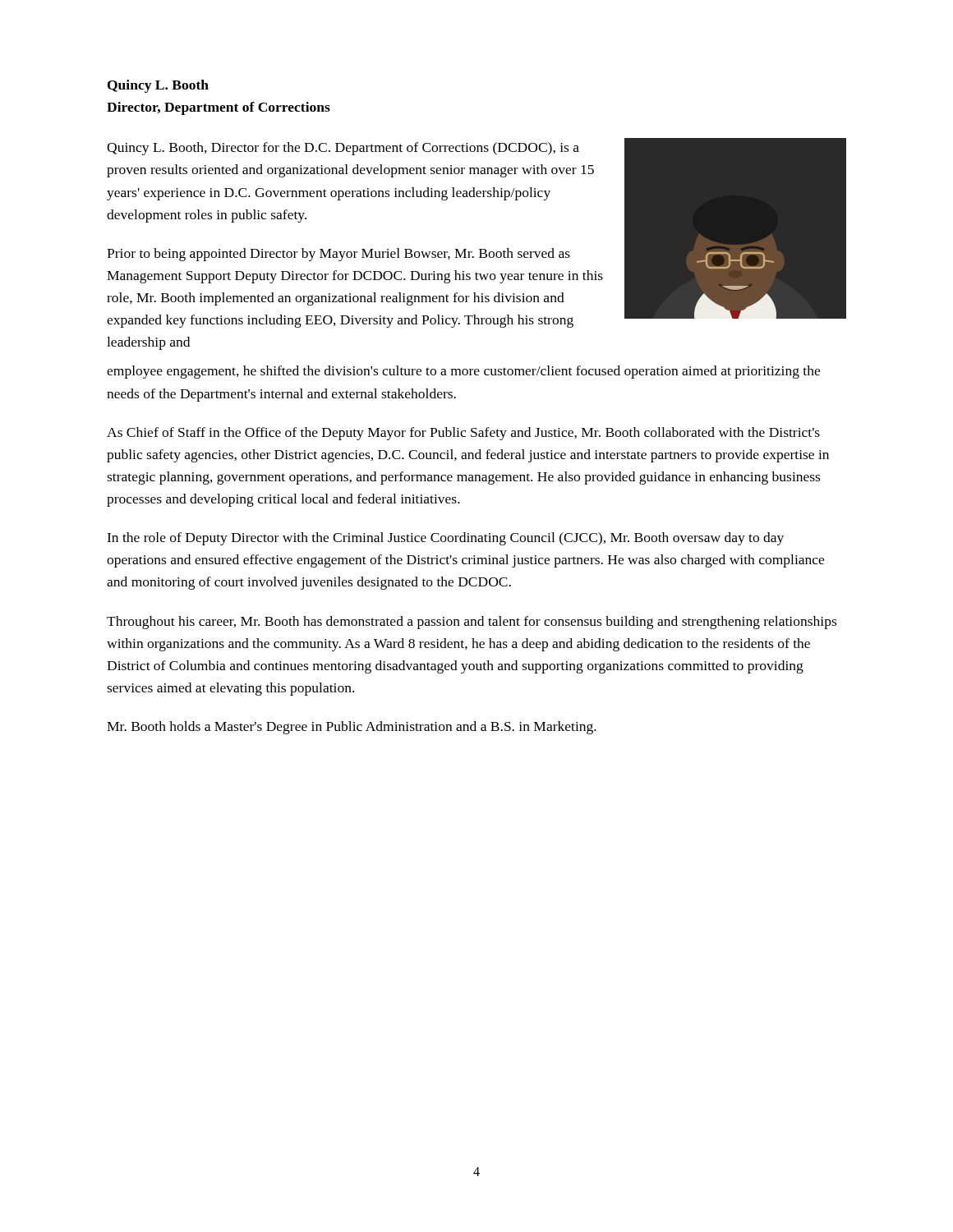Find the text block that says "In the role of"
The width and height of the screenshot is (953, 1232).
pyautogui.click(x=466, y=560)
